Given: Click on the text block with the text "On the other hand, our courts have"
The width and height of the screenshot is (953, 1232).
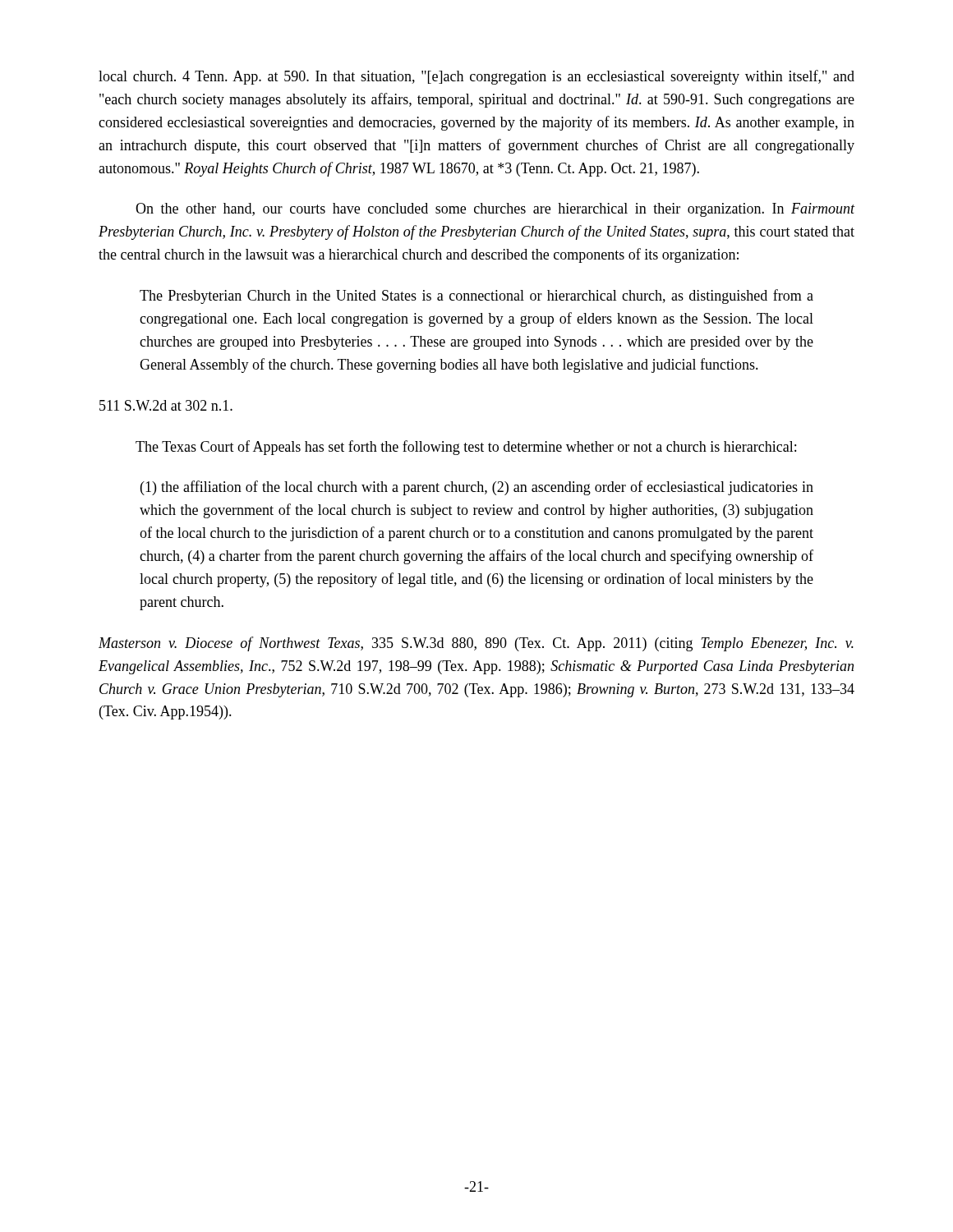Looking at the screenshot, I should pyautogui.click(x=476, y=232).
